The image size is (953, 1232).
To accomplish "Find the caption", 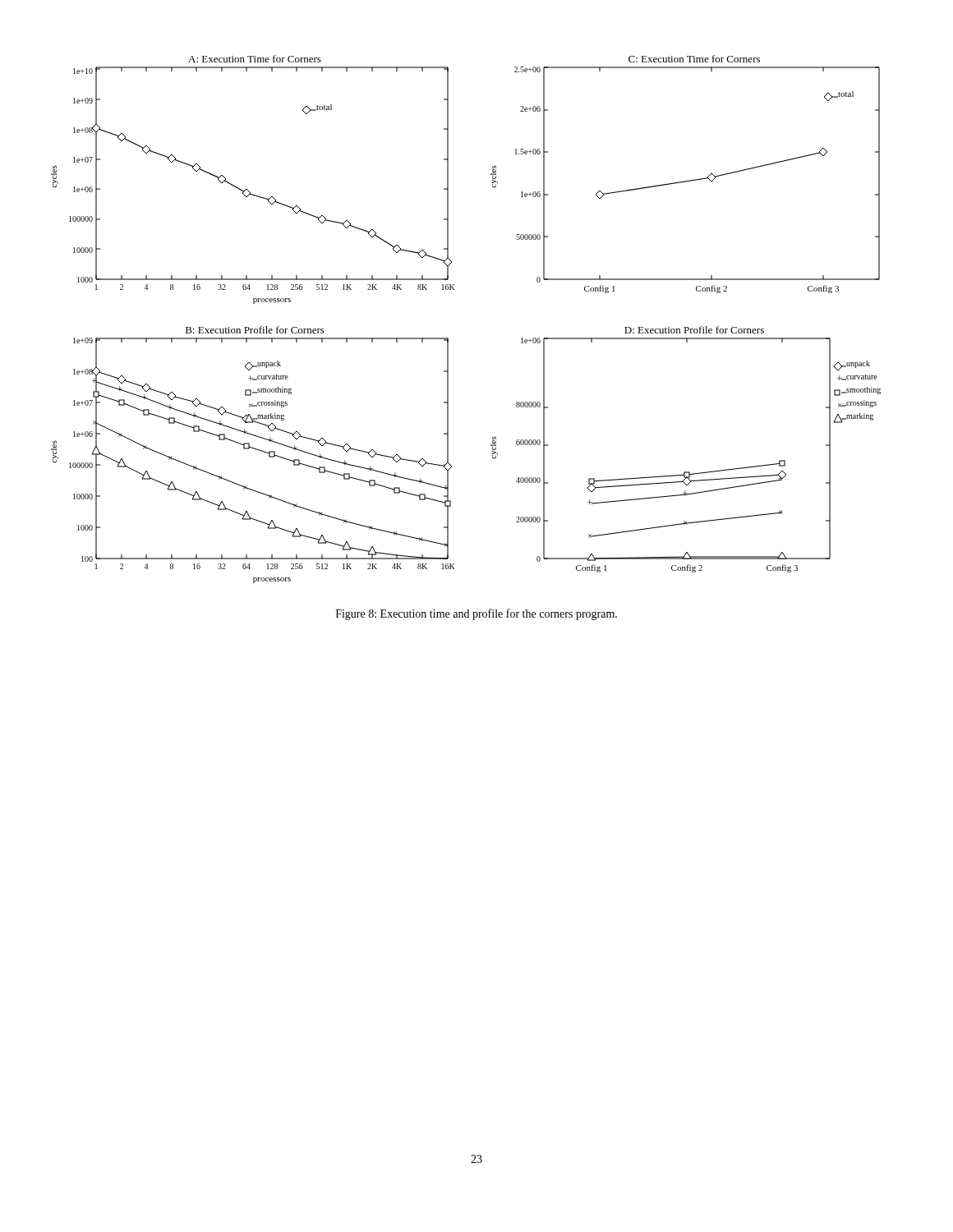I will (x=476, y=614).
